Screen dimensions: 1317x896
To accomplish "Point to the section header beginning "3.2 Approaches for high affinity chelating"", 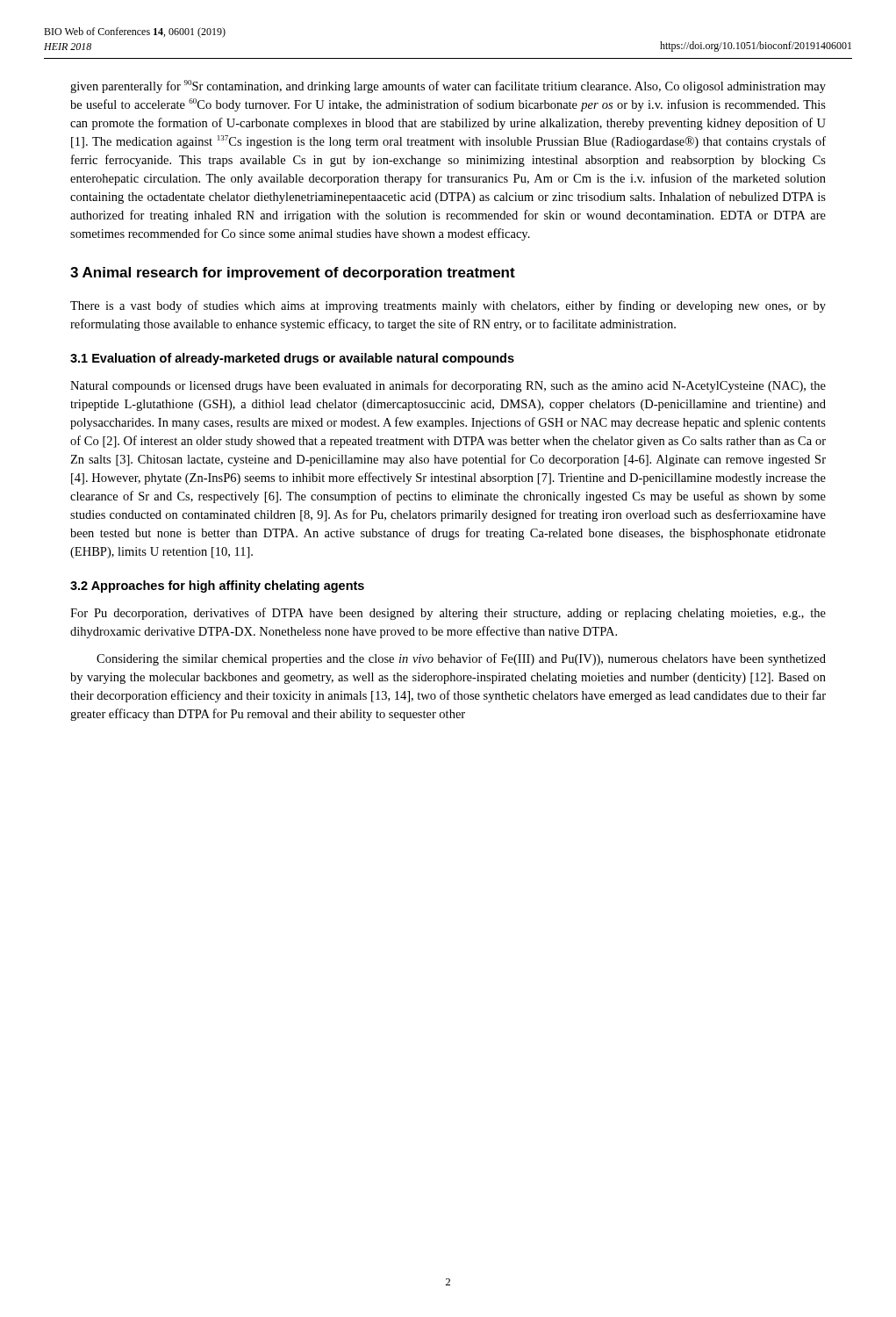I will [x=217, y=586].
